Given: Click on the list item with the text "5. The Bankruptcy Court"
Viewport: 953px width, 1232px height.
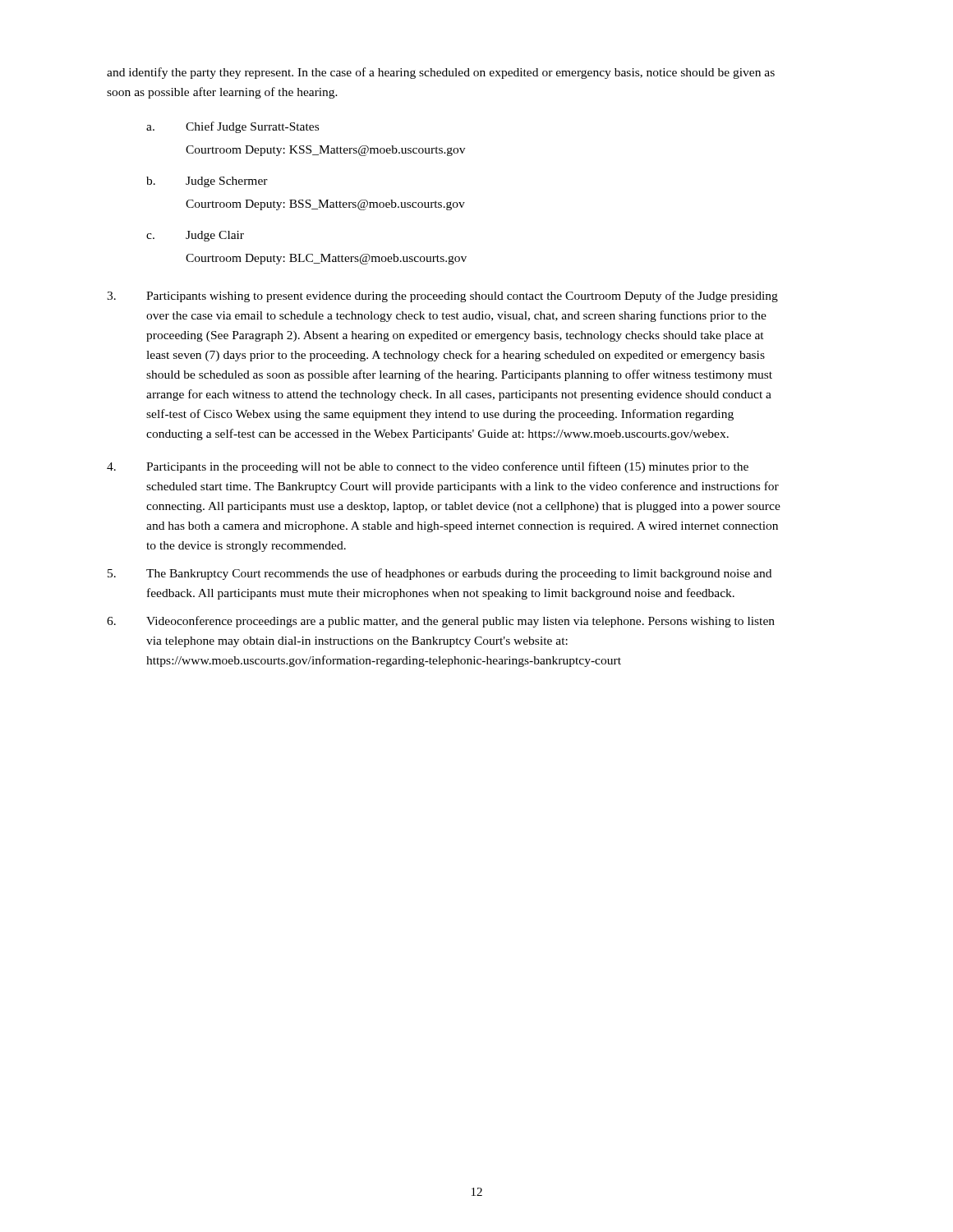Looking at the screenshot, I should click(x=444, y=583).
